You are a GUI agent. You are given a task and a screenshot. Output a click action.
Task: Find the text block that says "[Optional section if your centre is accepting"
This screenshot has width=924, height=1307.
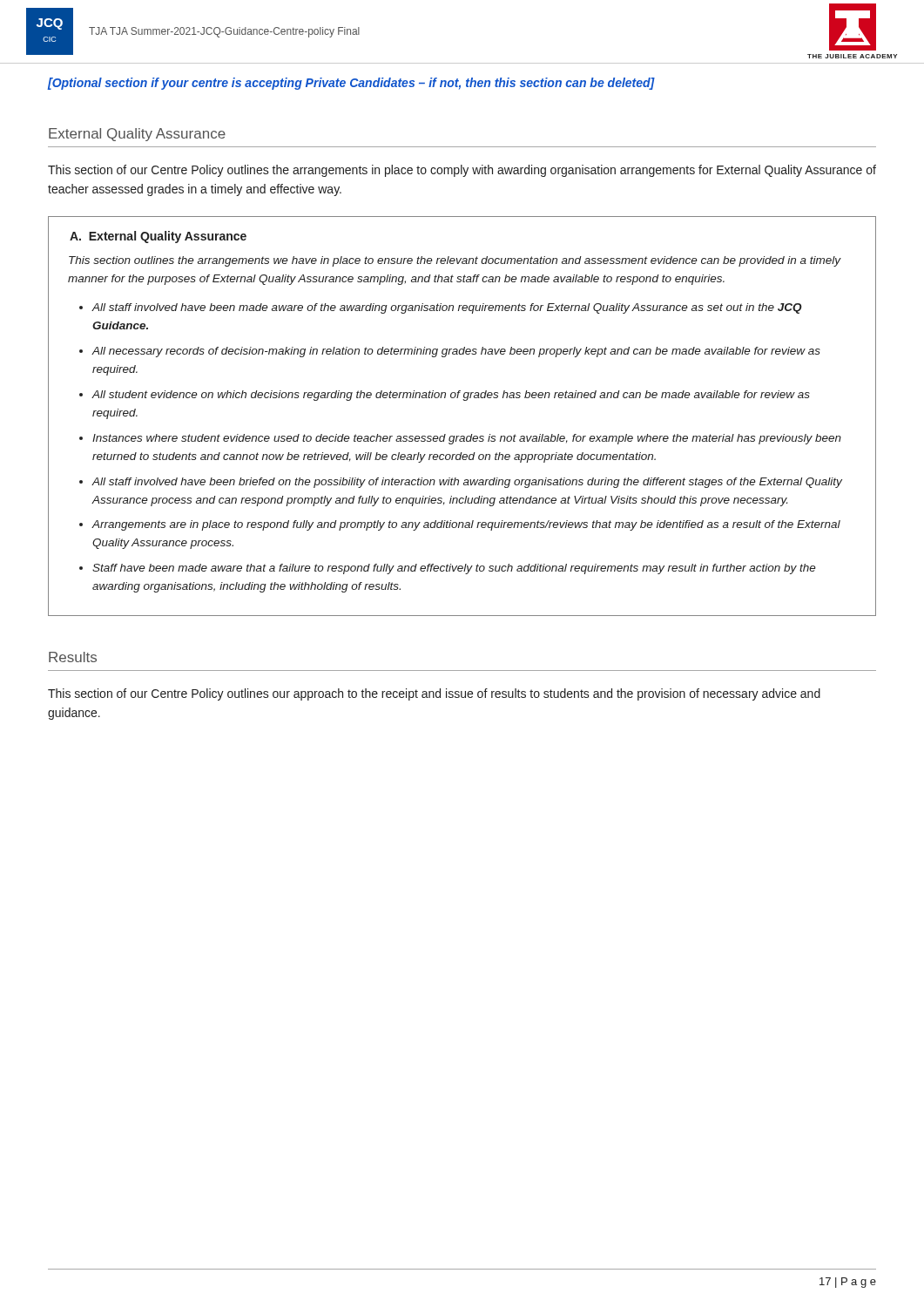pos(351,83)
